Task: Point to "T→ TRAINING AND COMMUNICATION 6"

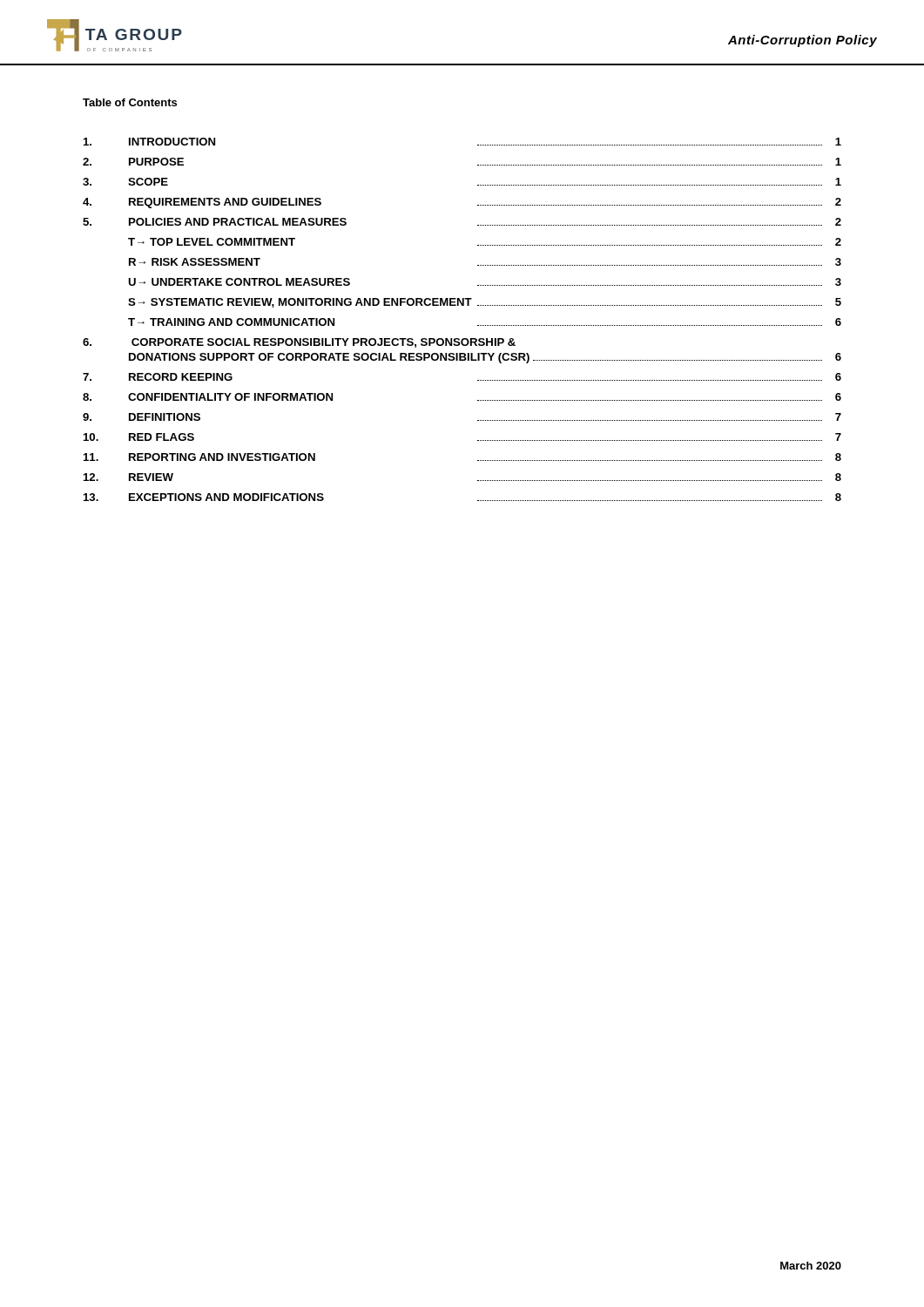Action: (485, 322)
